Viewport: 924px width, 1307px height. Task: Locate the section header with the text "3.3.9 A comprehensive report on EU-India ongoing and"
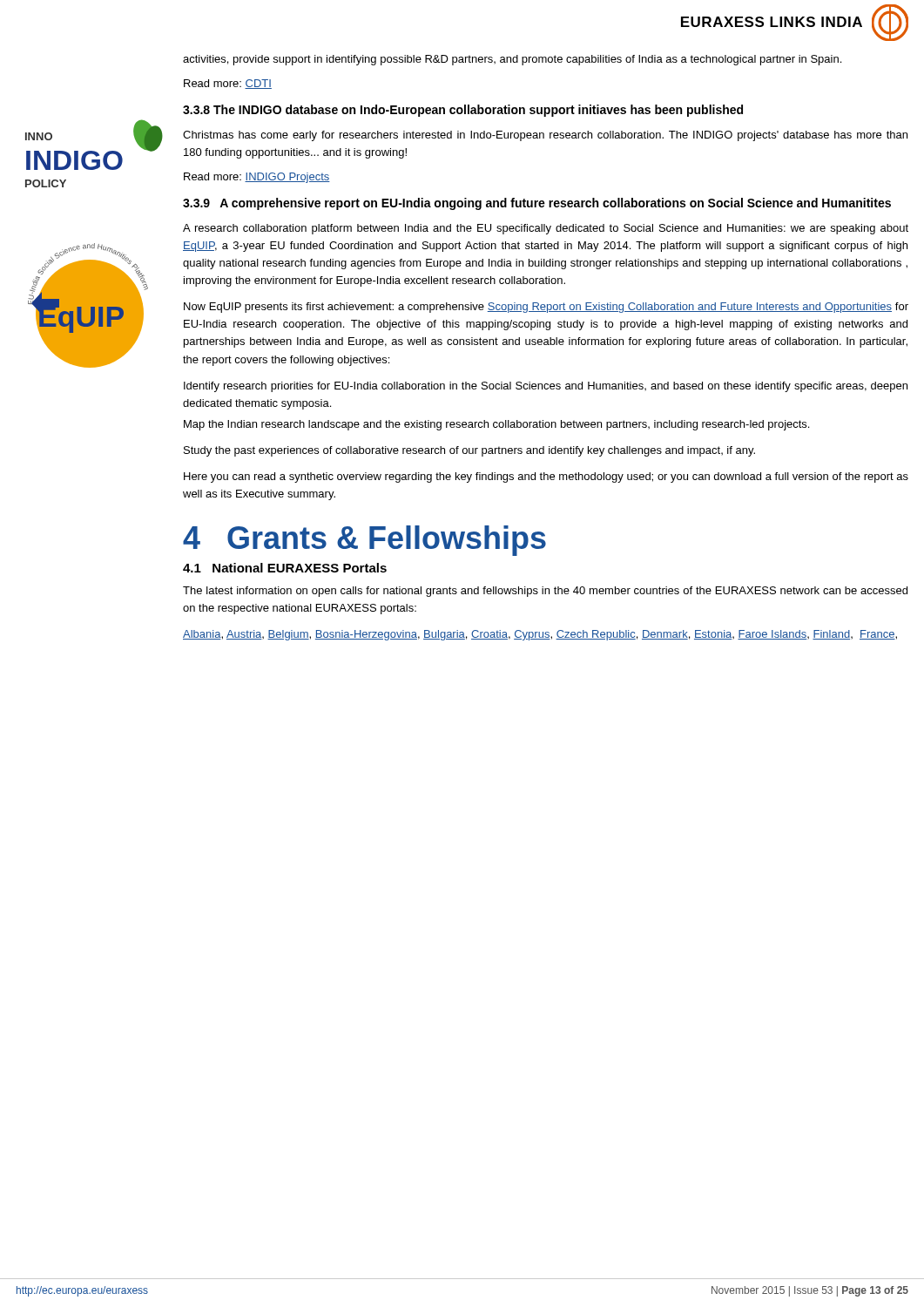(537, 203)
